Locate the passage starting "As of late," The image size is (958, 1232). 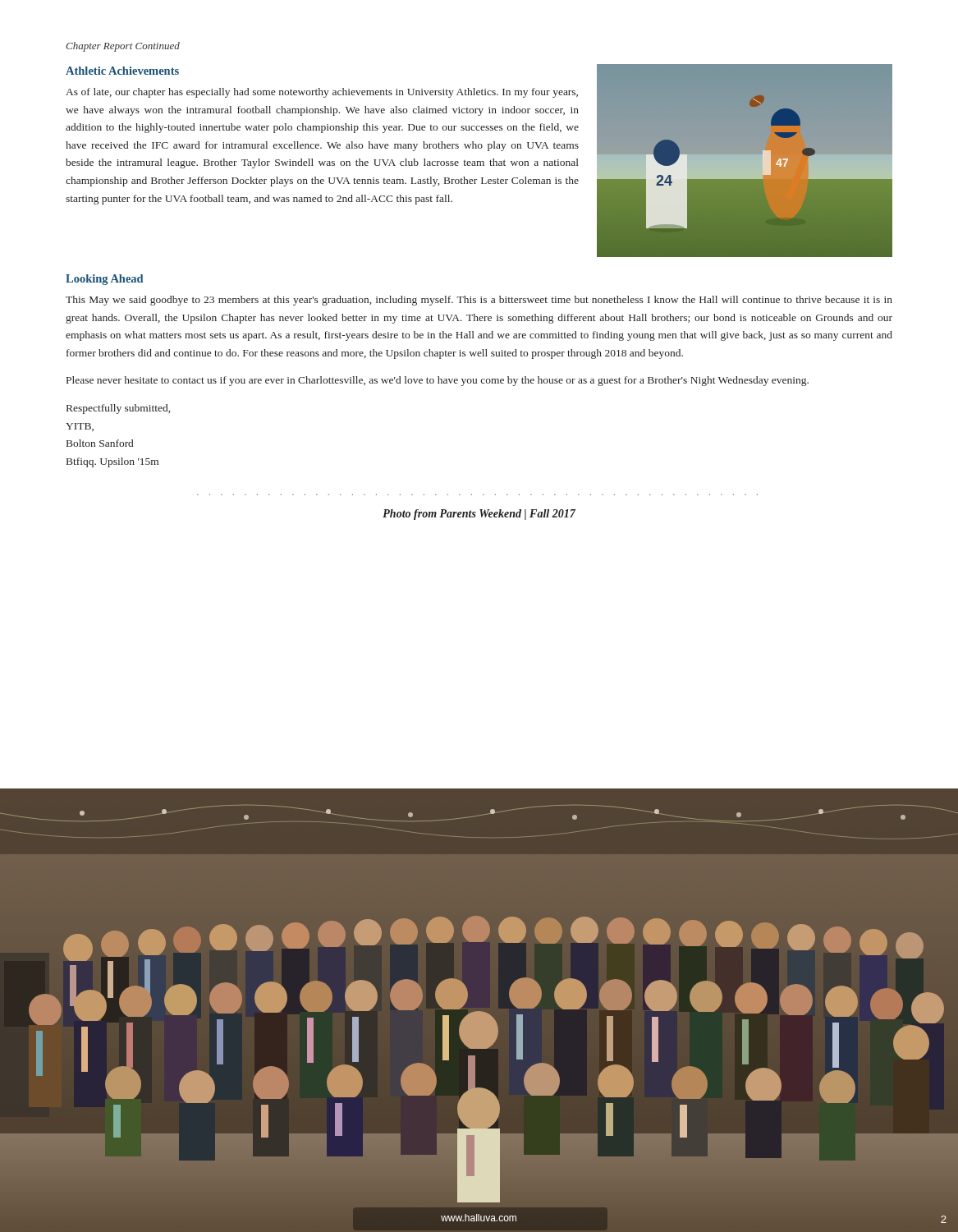pos(322,145)
